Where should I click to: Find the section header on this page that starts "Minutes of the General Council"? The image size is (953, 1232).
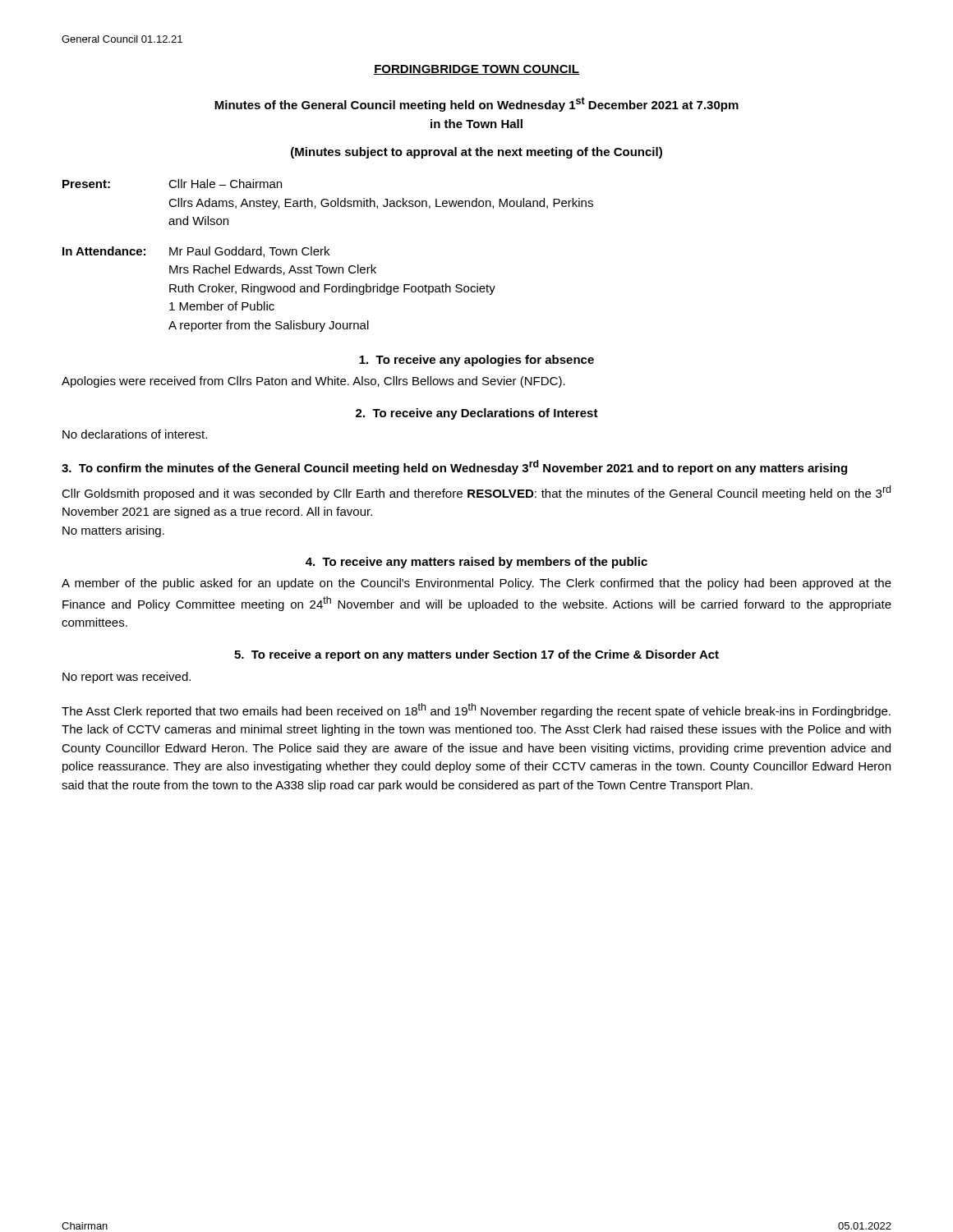pos(476,113)
